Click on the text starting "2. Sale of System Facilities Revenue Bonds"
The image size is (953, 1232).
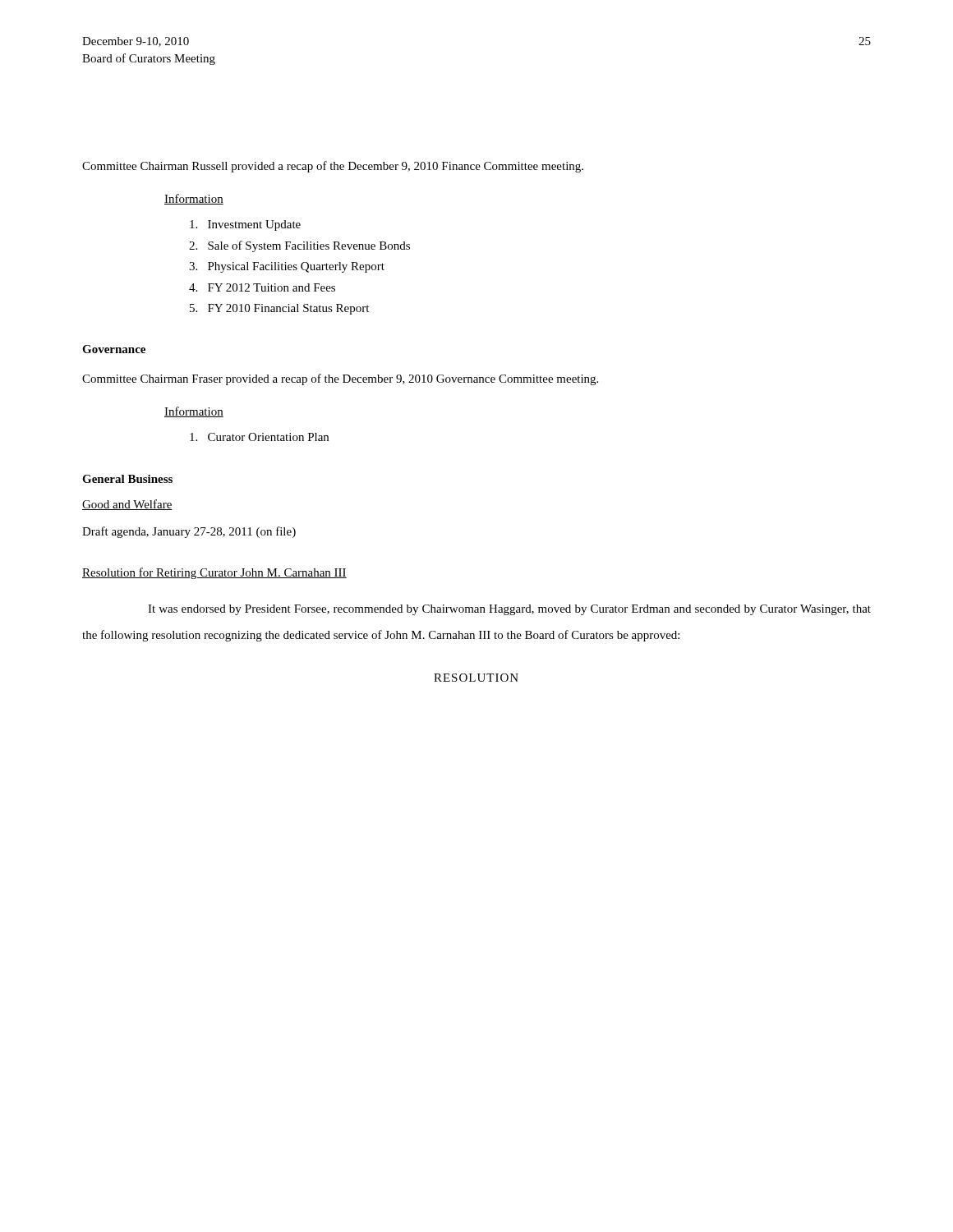tap(300, 245)
